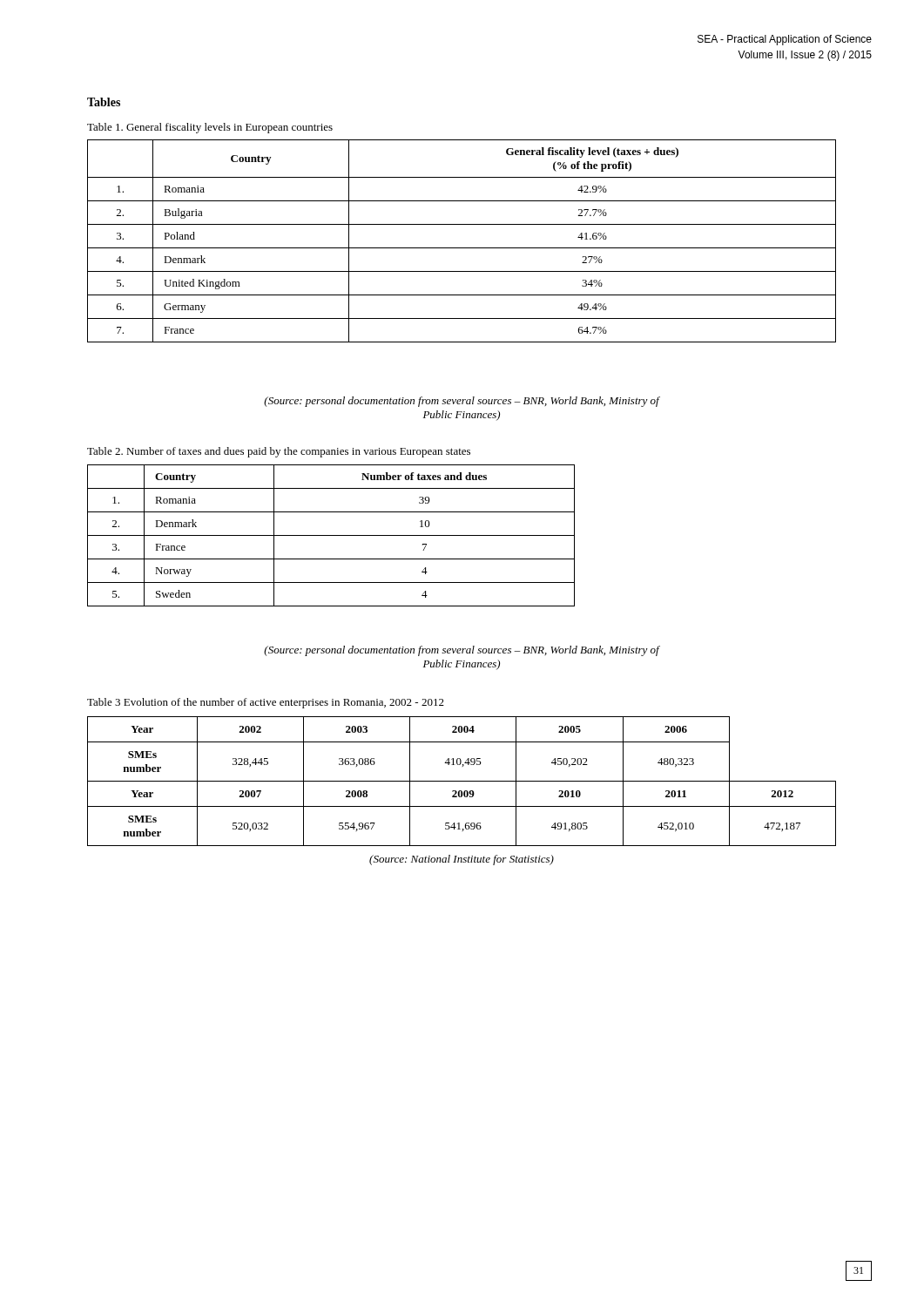Select the footnote that says "(Source: National Institute for Statistics)"
The width and height of the screenshot is (924, 1307).
click(462, 859)
